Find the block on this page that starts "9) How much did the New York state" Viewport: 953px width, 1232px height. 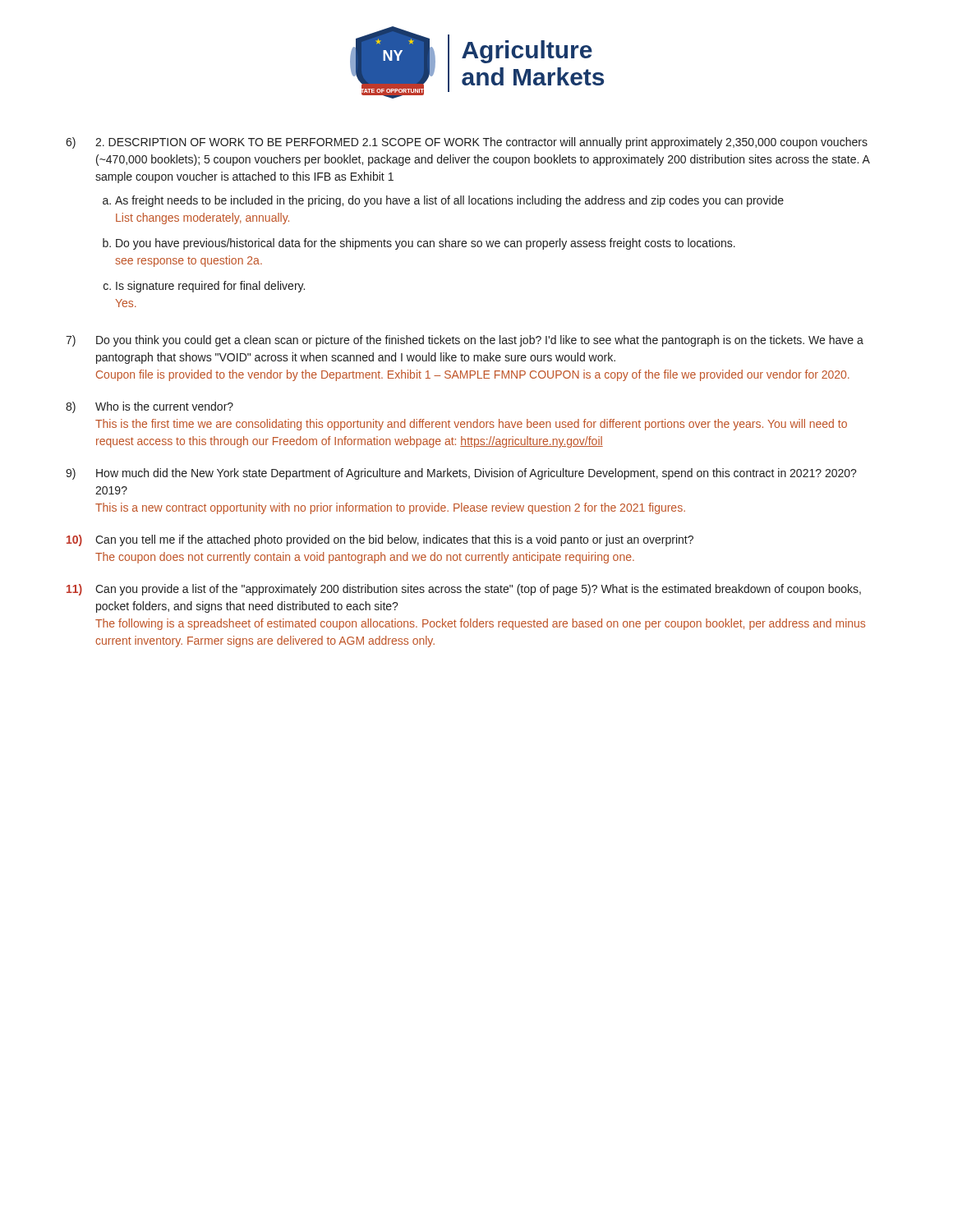pyautogui.click(x=461, y=474)
